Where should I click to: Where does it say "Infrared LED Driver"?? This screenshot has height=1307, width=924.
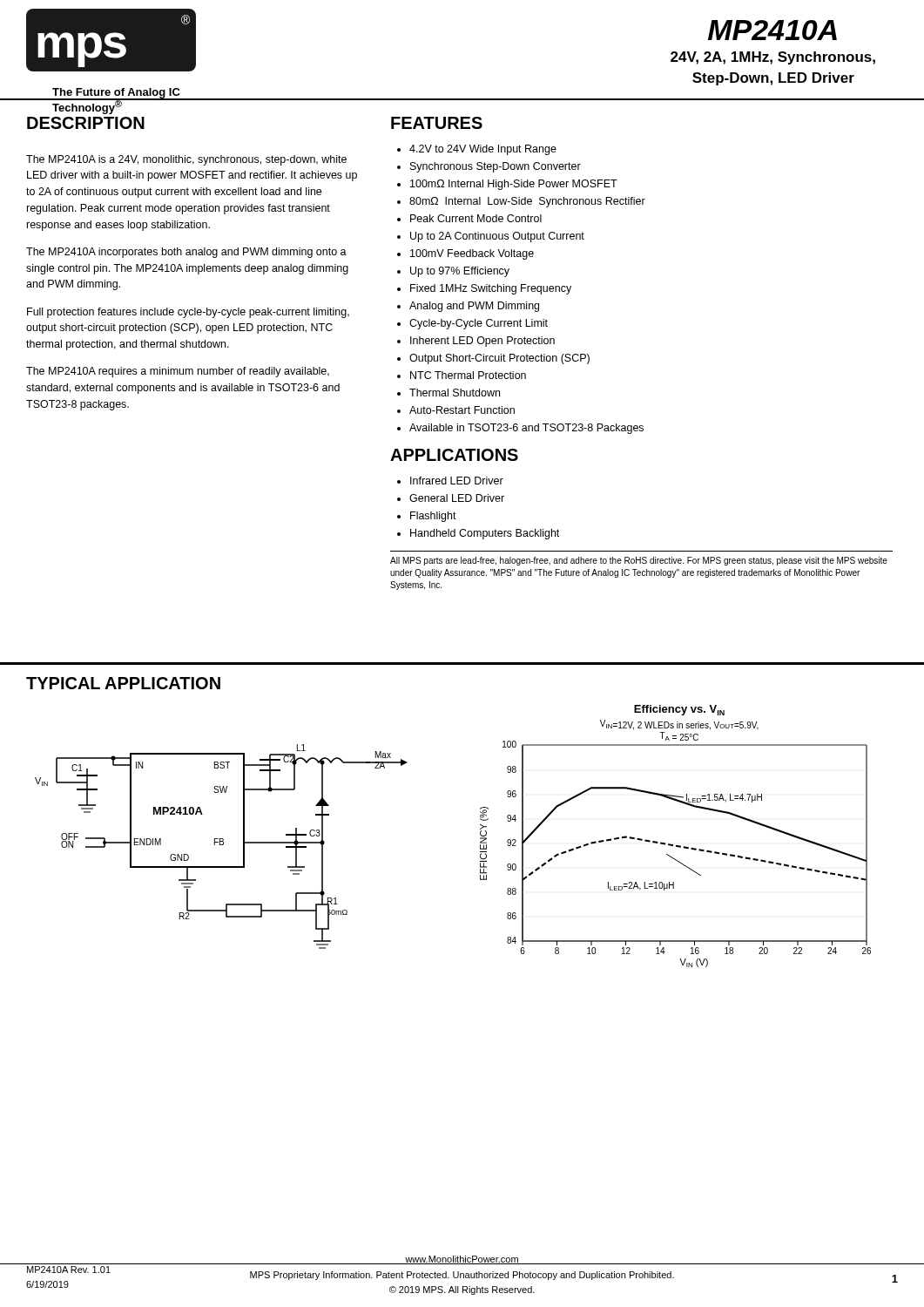click(x=456, y=481)
